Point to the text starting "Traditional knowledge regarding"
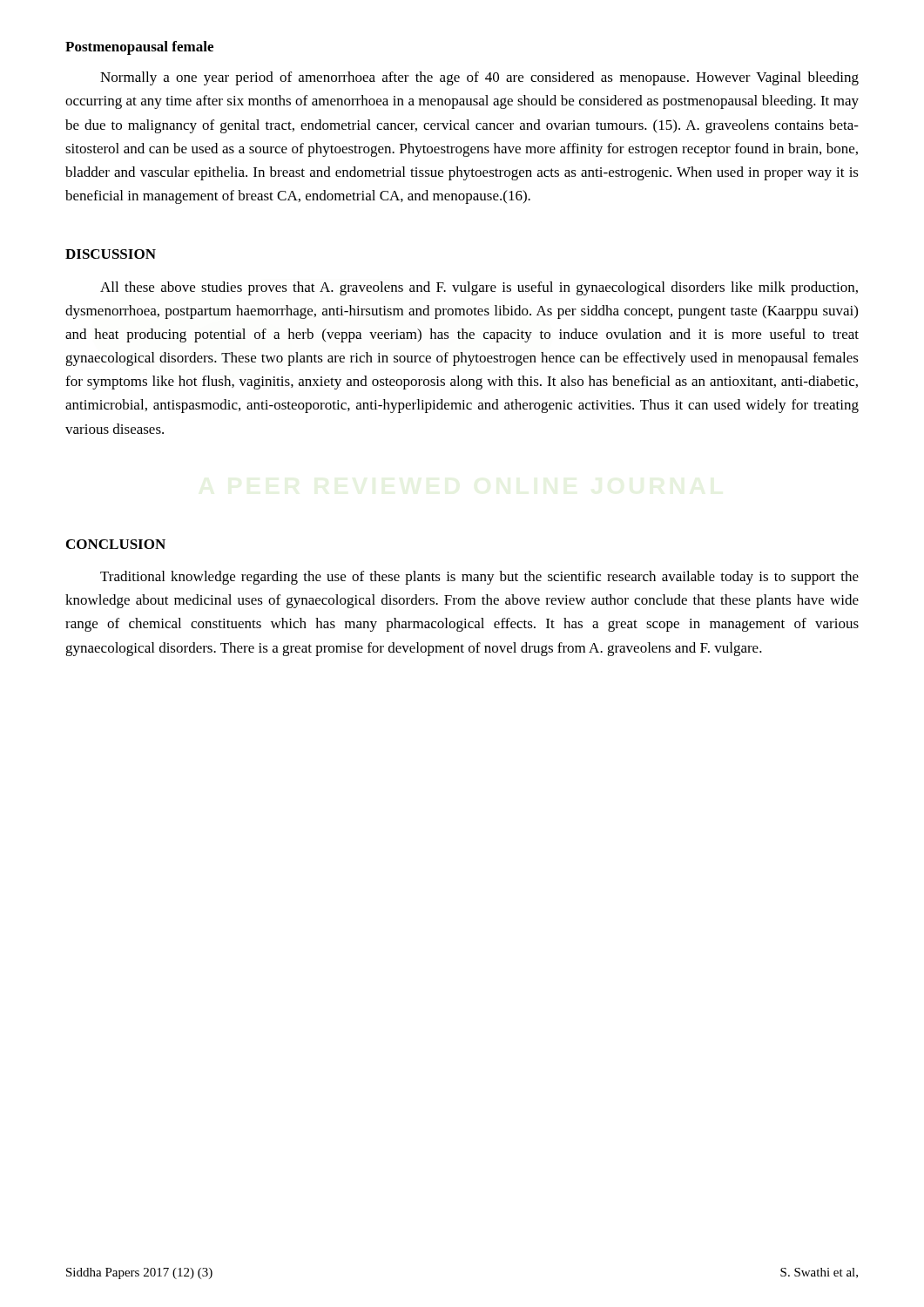924x1307 pixels. [462, 612]
